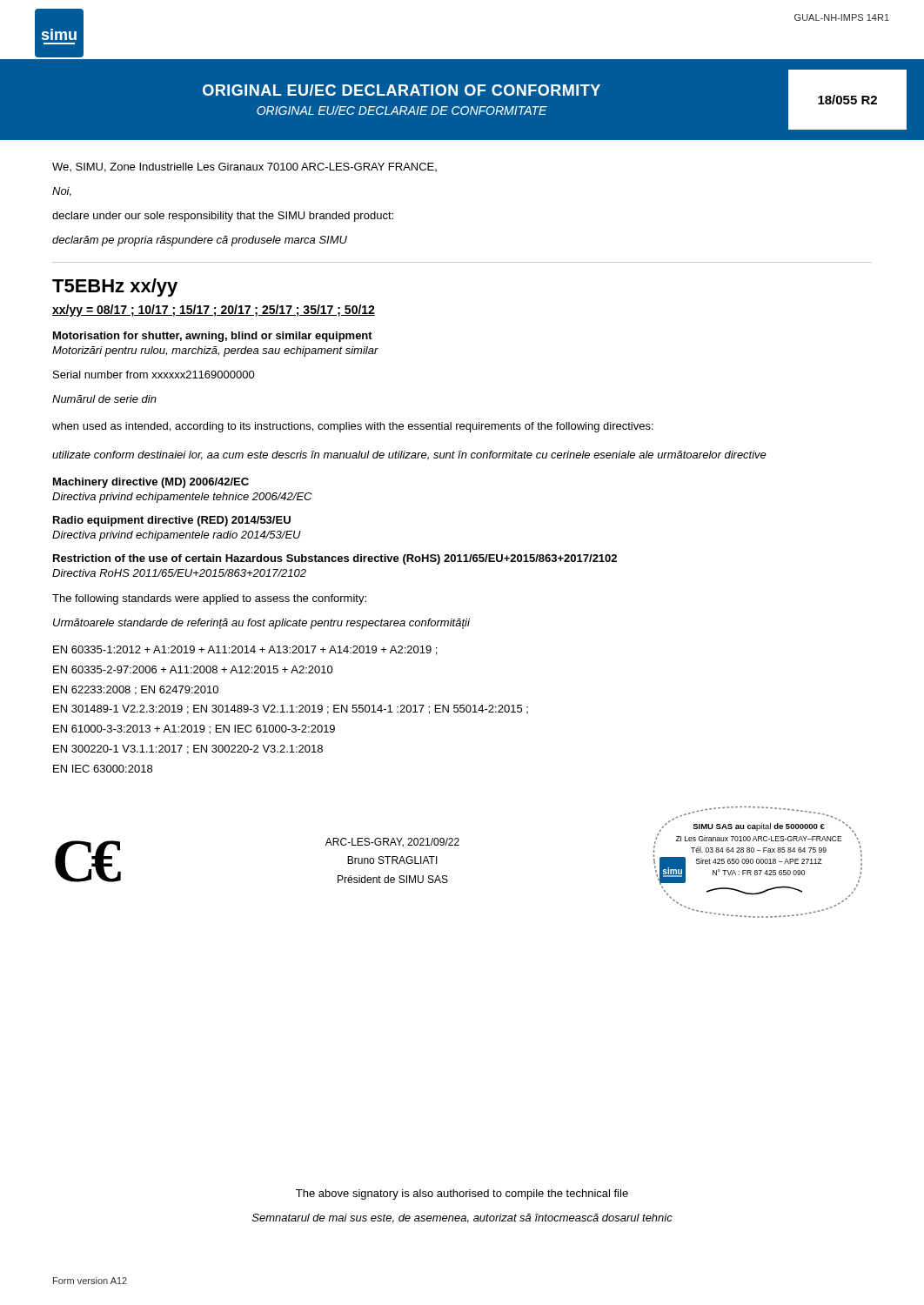
Task: Find the section header that says "Motorisation for shutter, awning, blind or similar equipment"
Action: click(x=212, y=335)
